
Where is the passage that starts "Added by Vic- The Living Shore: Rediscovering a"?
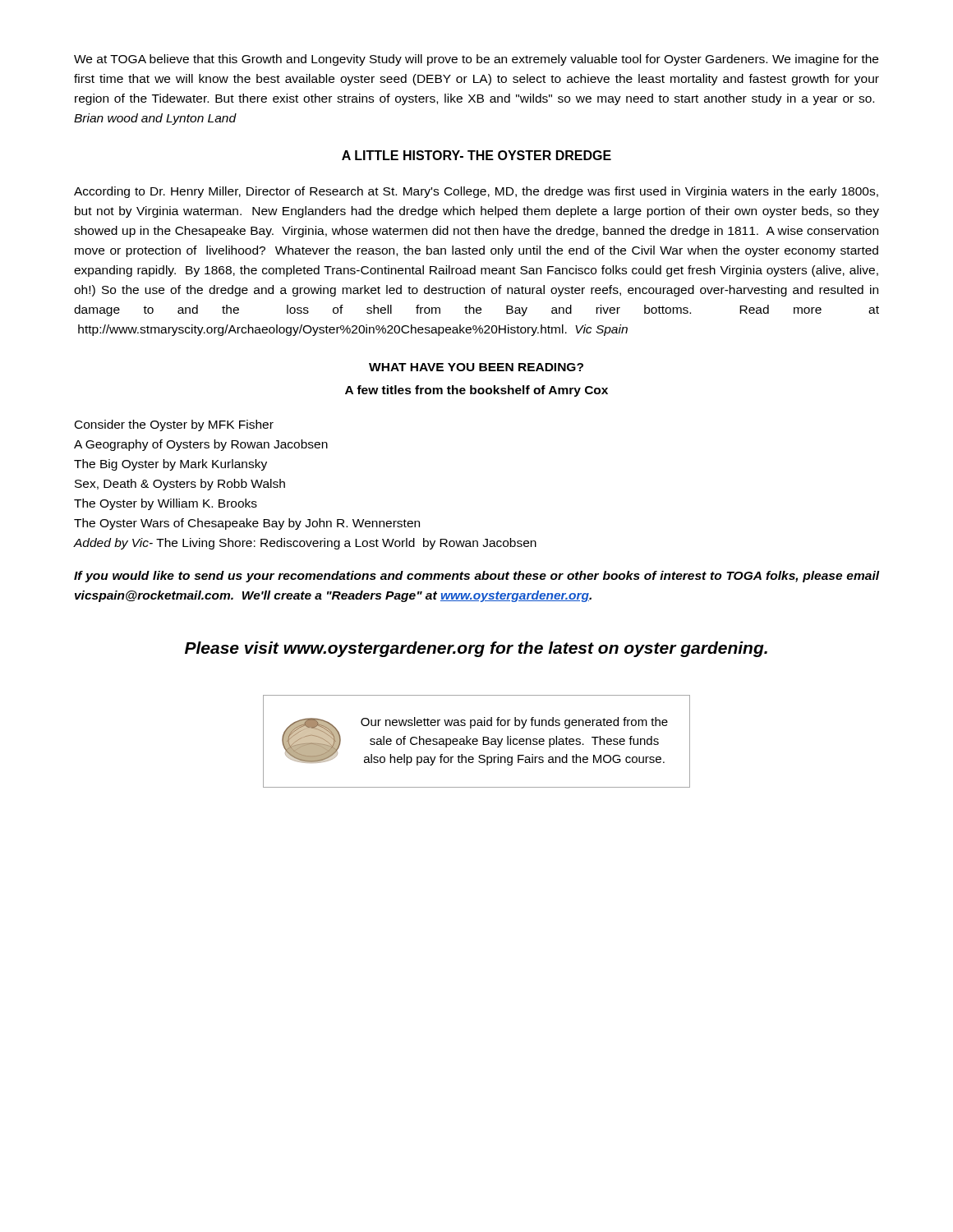305,543
